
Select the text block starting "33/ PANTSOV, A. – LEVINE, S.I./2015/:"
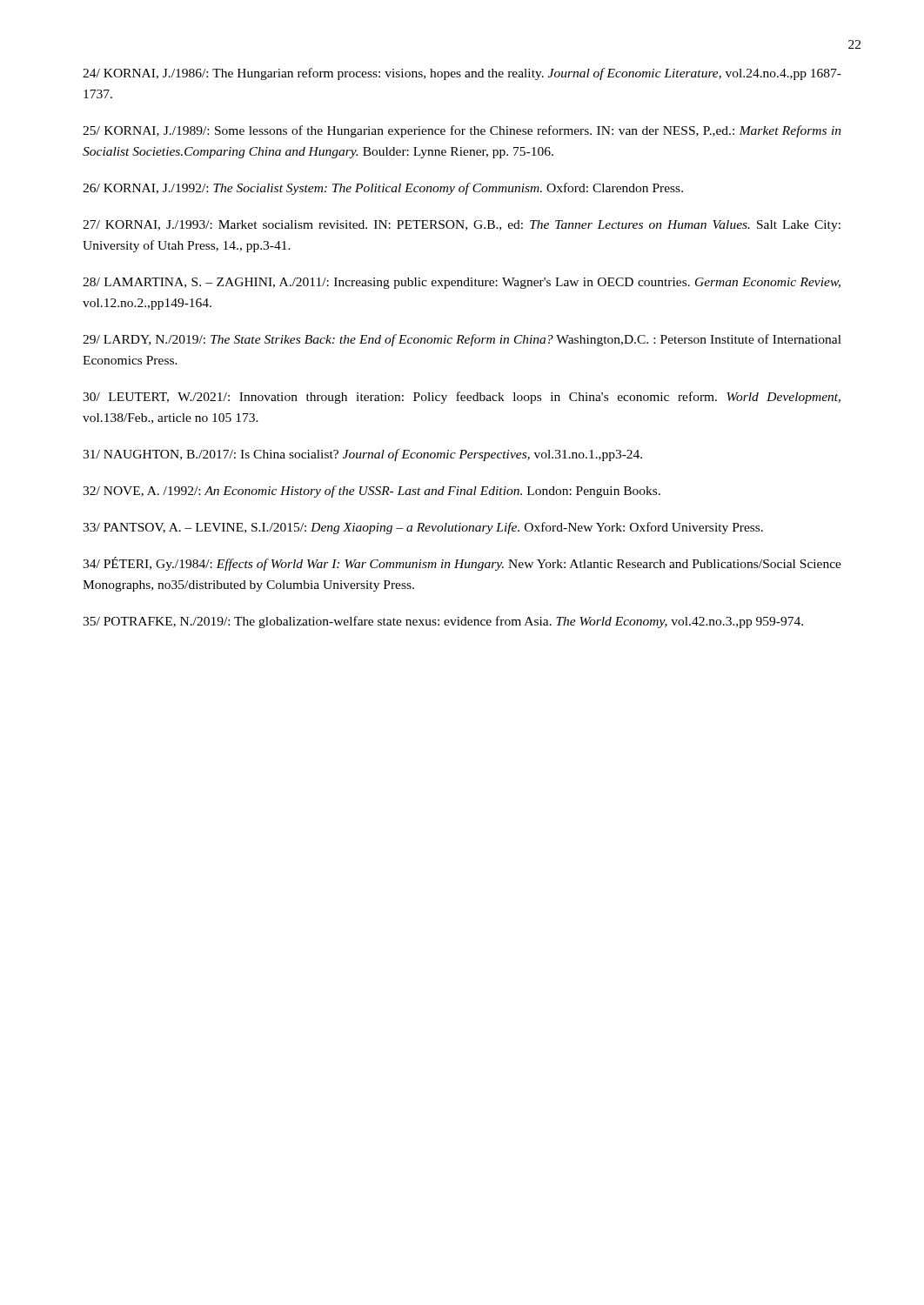423,527
